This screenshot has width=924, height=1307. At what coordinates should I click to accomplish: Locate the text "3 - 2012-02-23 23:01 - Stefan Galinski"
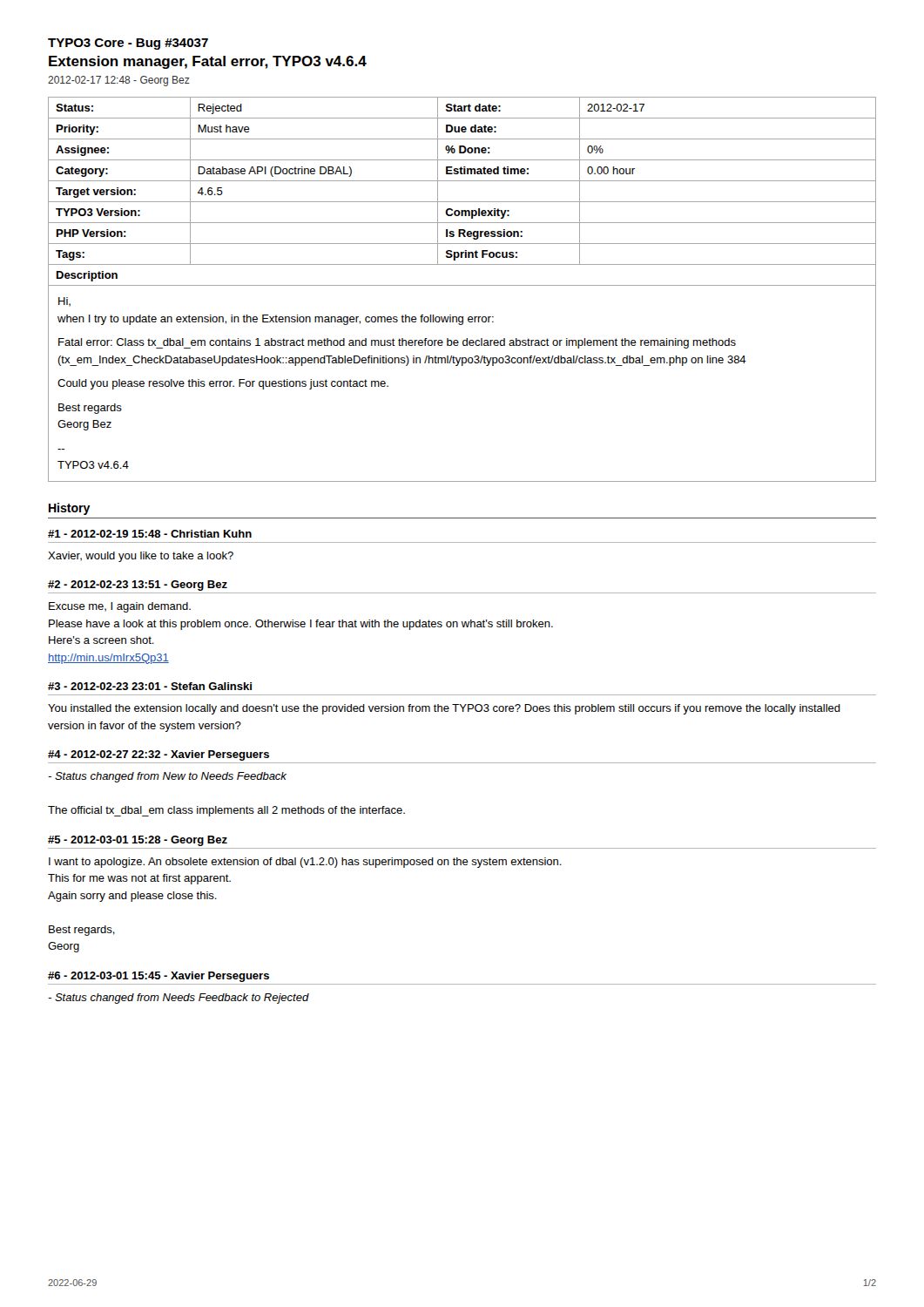pos(150,686)
